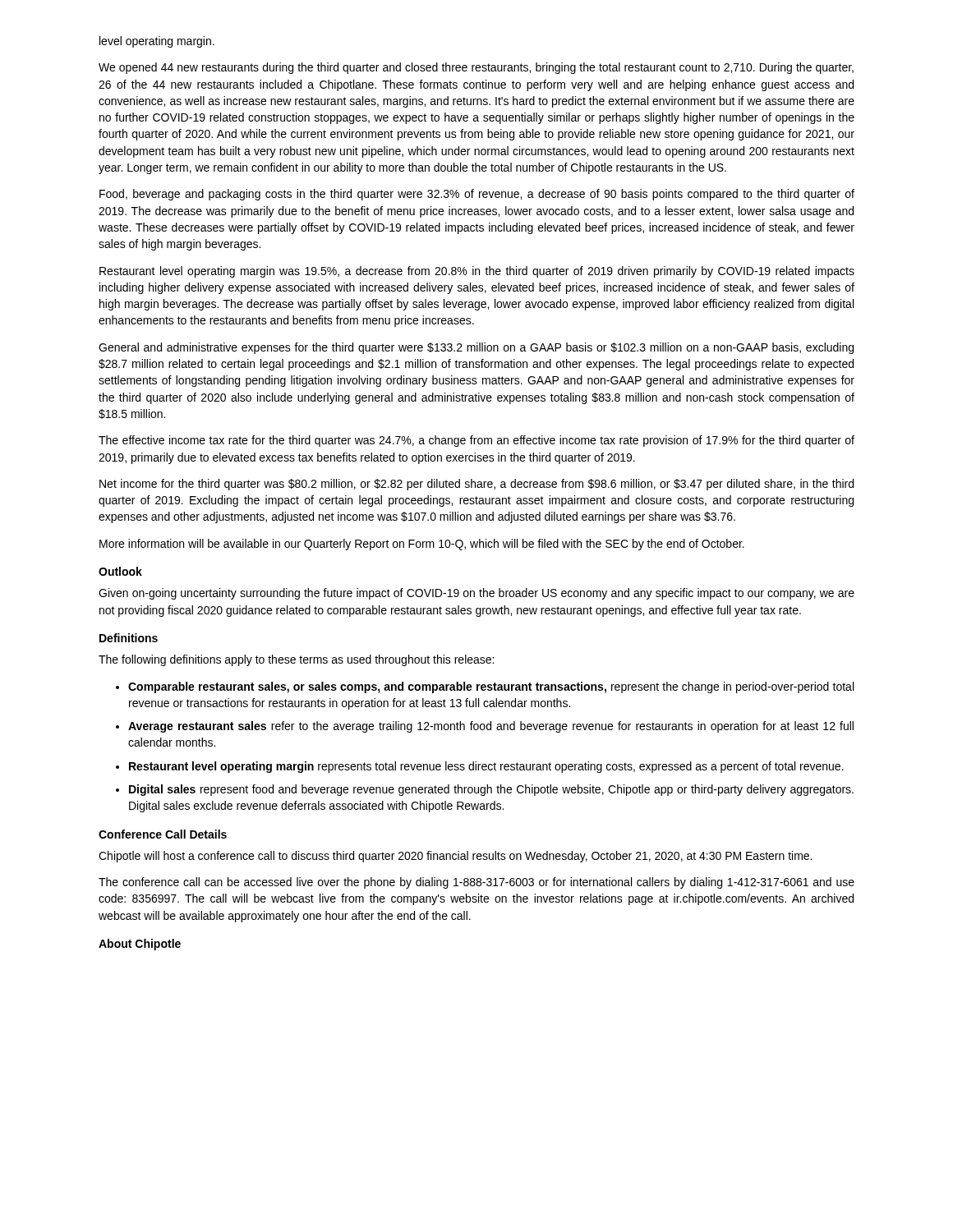Locate the region starting "Digital sales represent food"

pyautogui.click(x=491, y=798)
